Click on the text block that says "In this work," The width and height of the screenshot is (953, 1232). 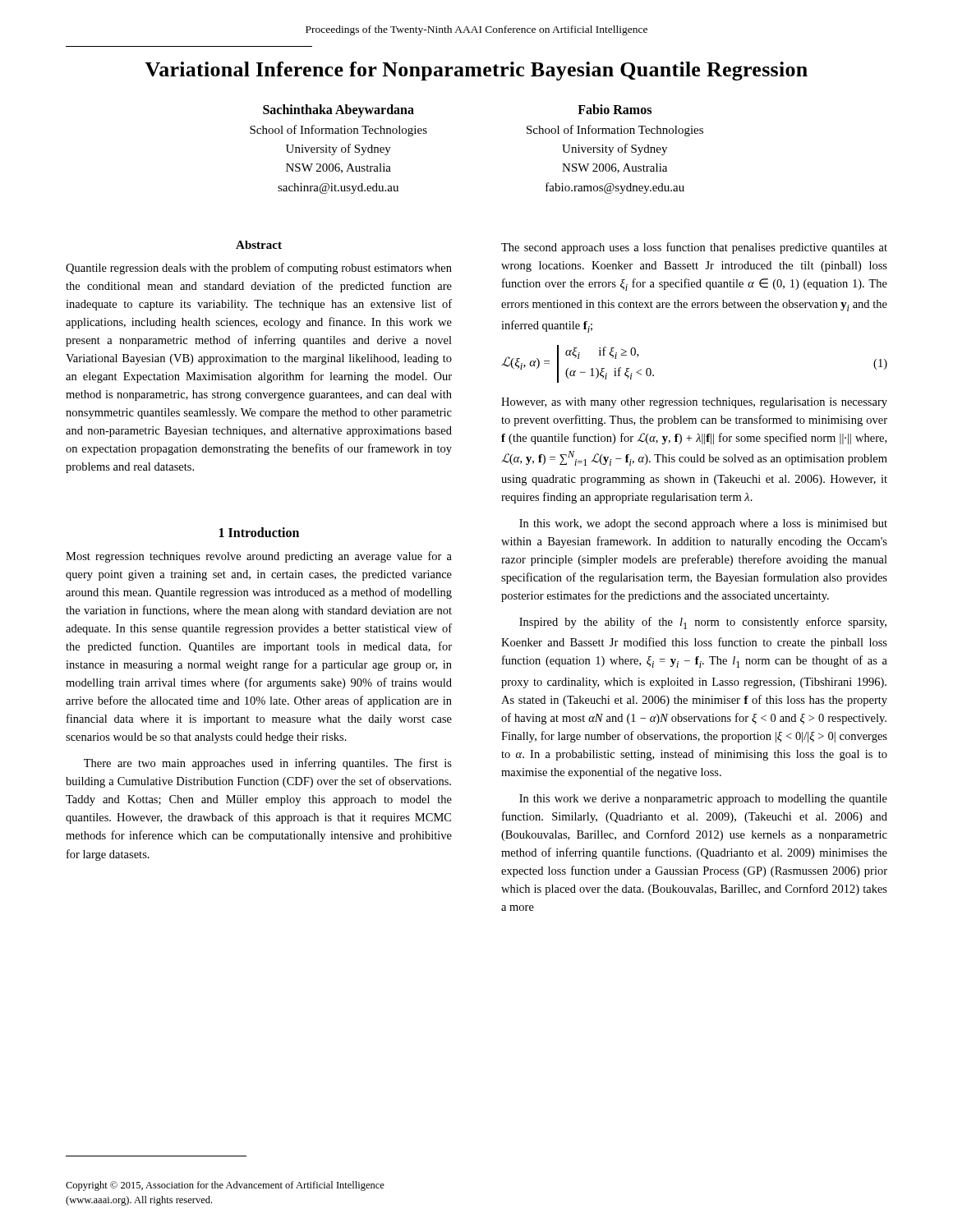click(x=694, y=559)
